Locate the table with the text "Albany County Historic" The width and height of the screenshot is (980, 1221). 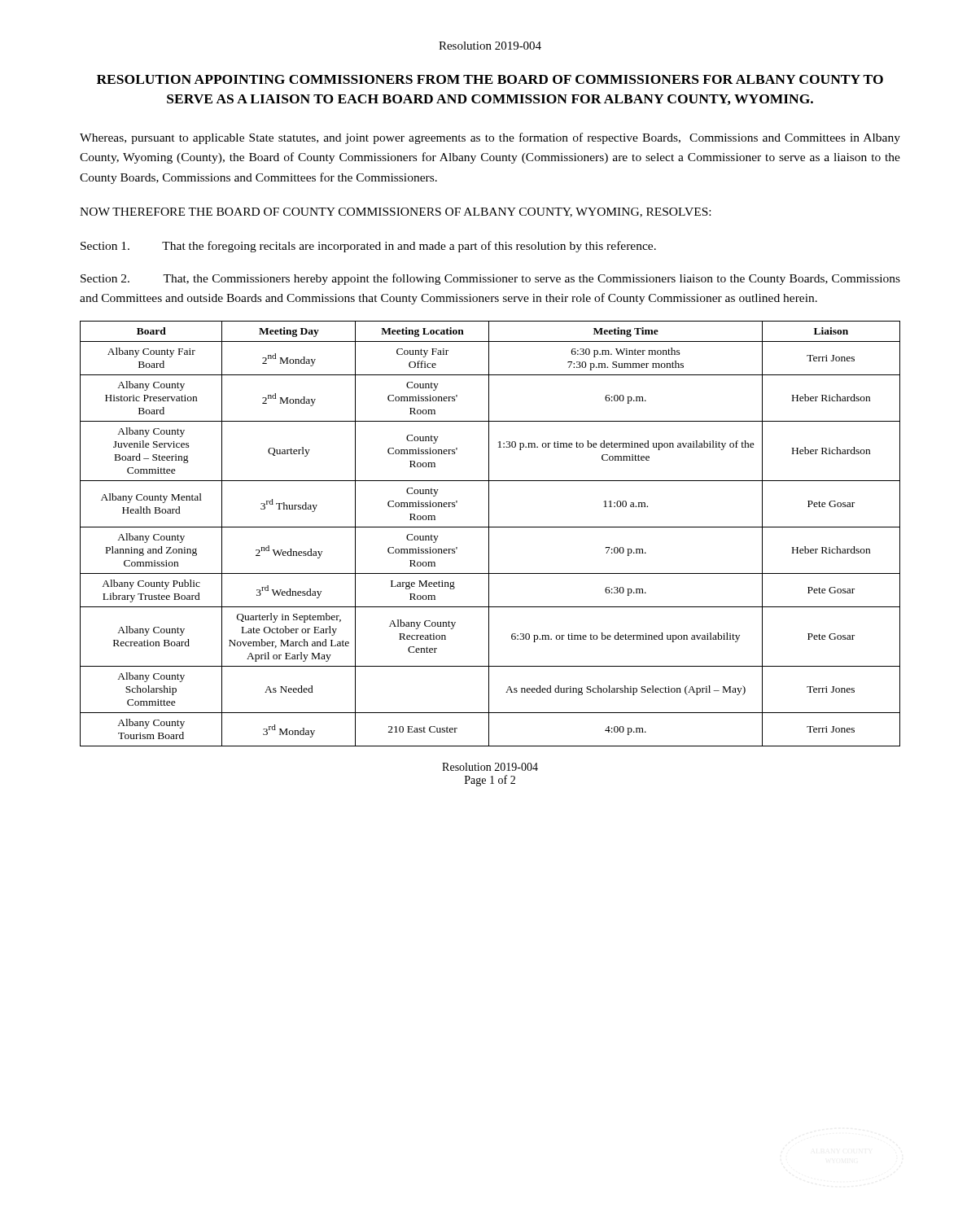pos(490,534)
